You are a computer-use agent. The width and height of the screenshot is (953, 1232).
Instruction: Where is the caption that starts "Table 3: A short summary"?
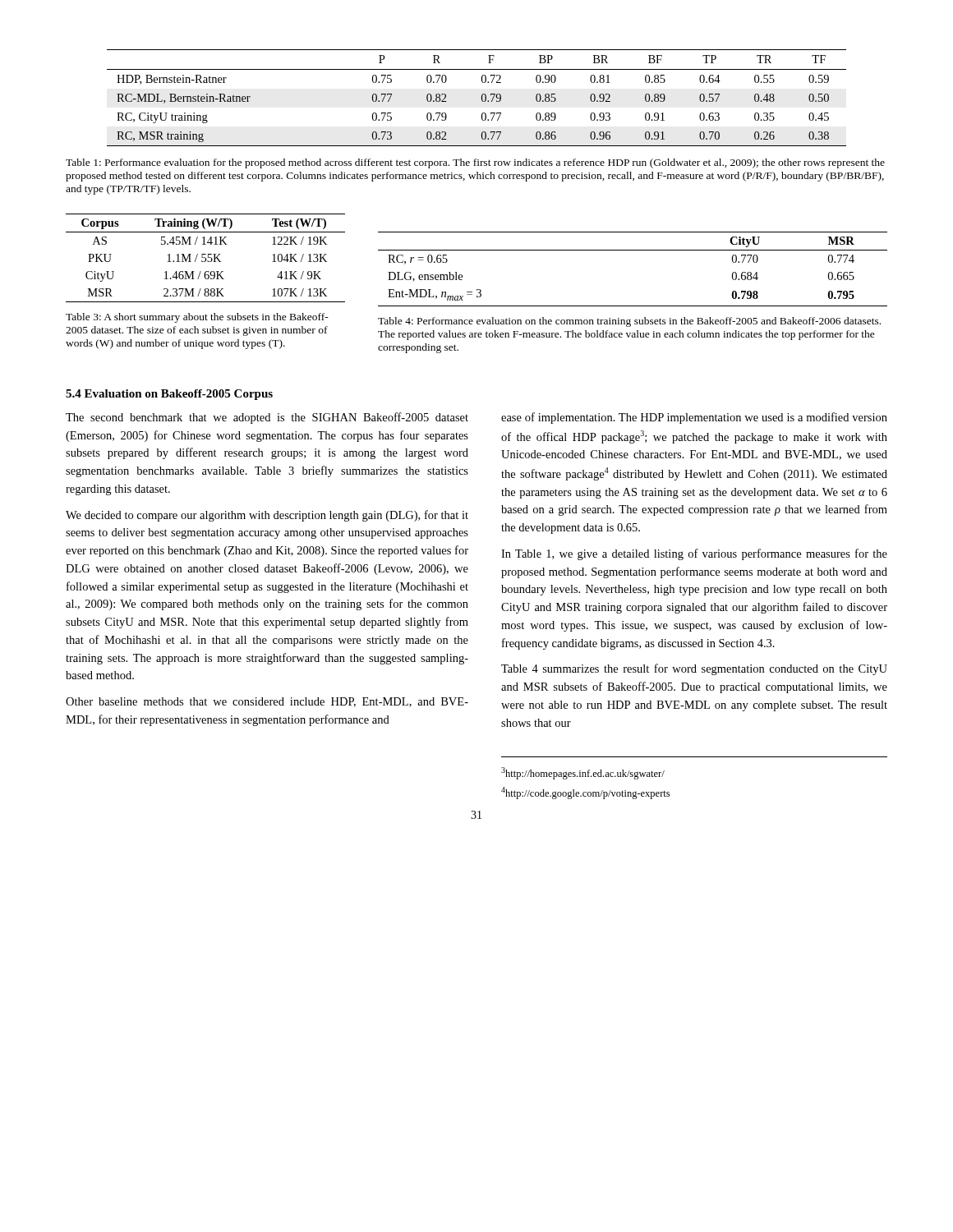coord(197,330)
